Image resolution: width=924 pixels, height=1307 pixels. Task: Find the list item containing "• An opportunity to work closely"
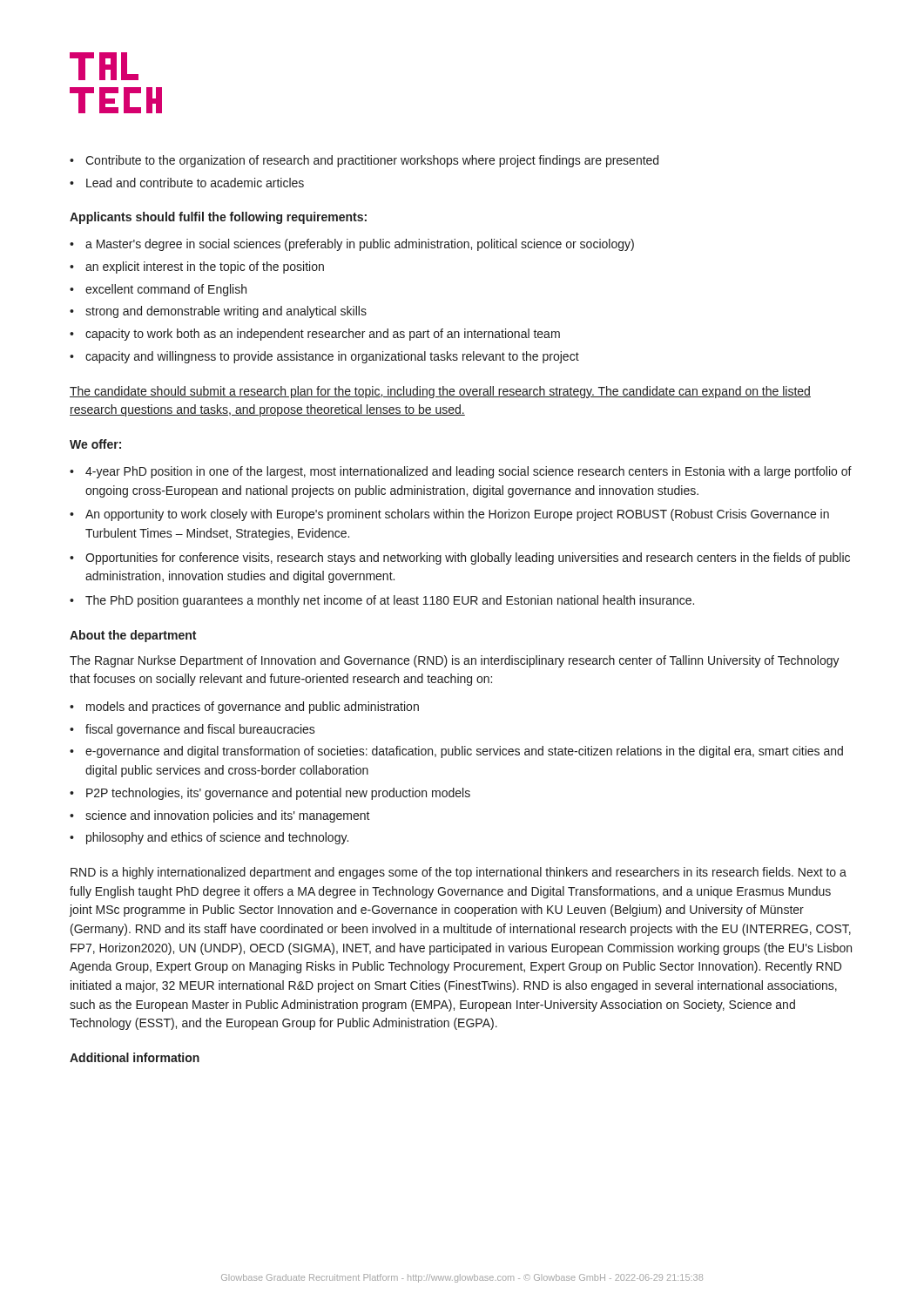coord(450,523)
